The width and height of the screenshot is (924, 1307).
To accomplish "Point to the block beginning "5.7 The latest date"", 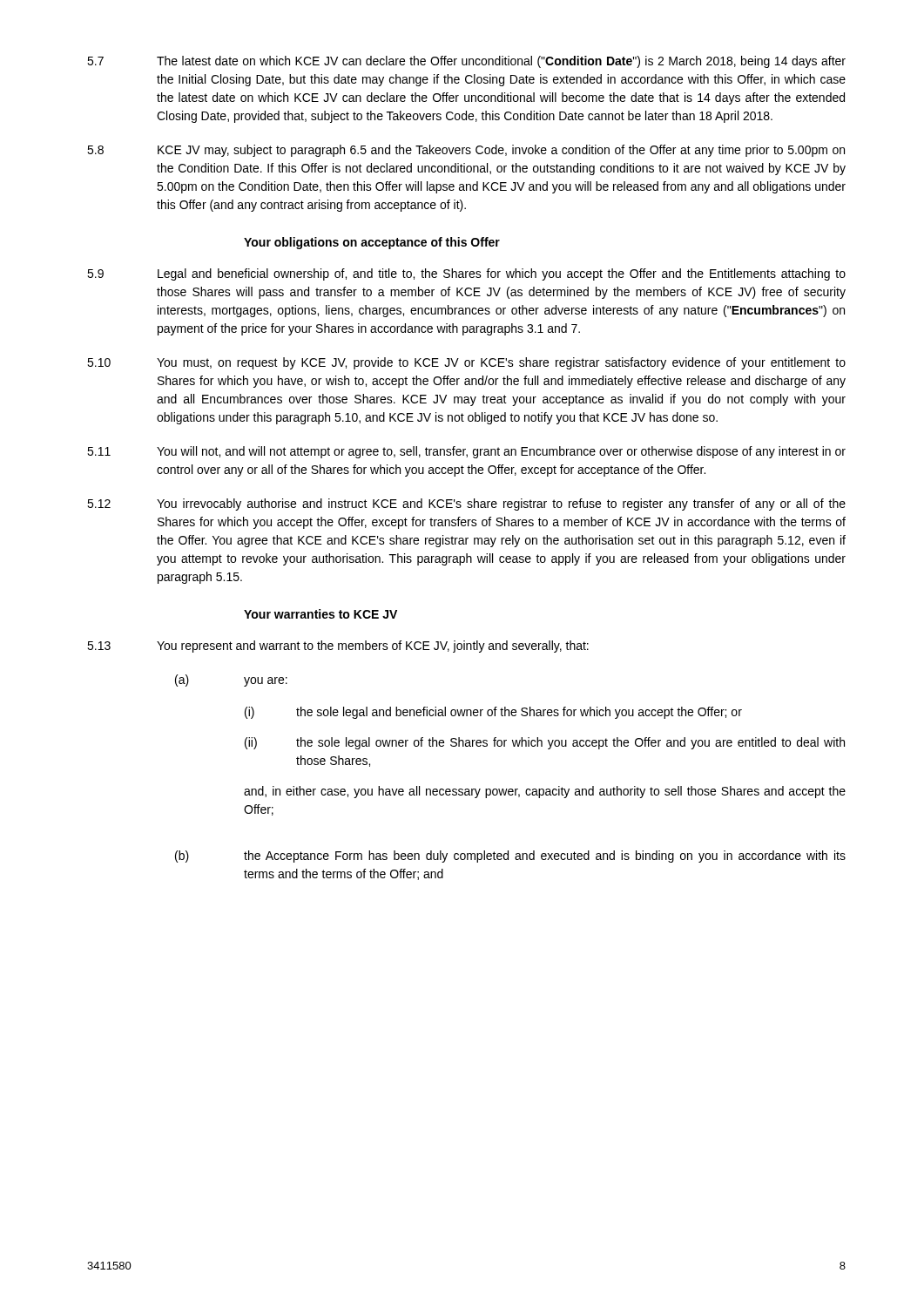I will pos(466,89).
